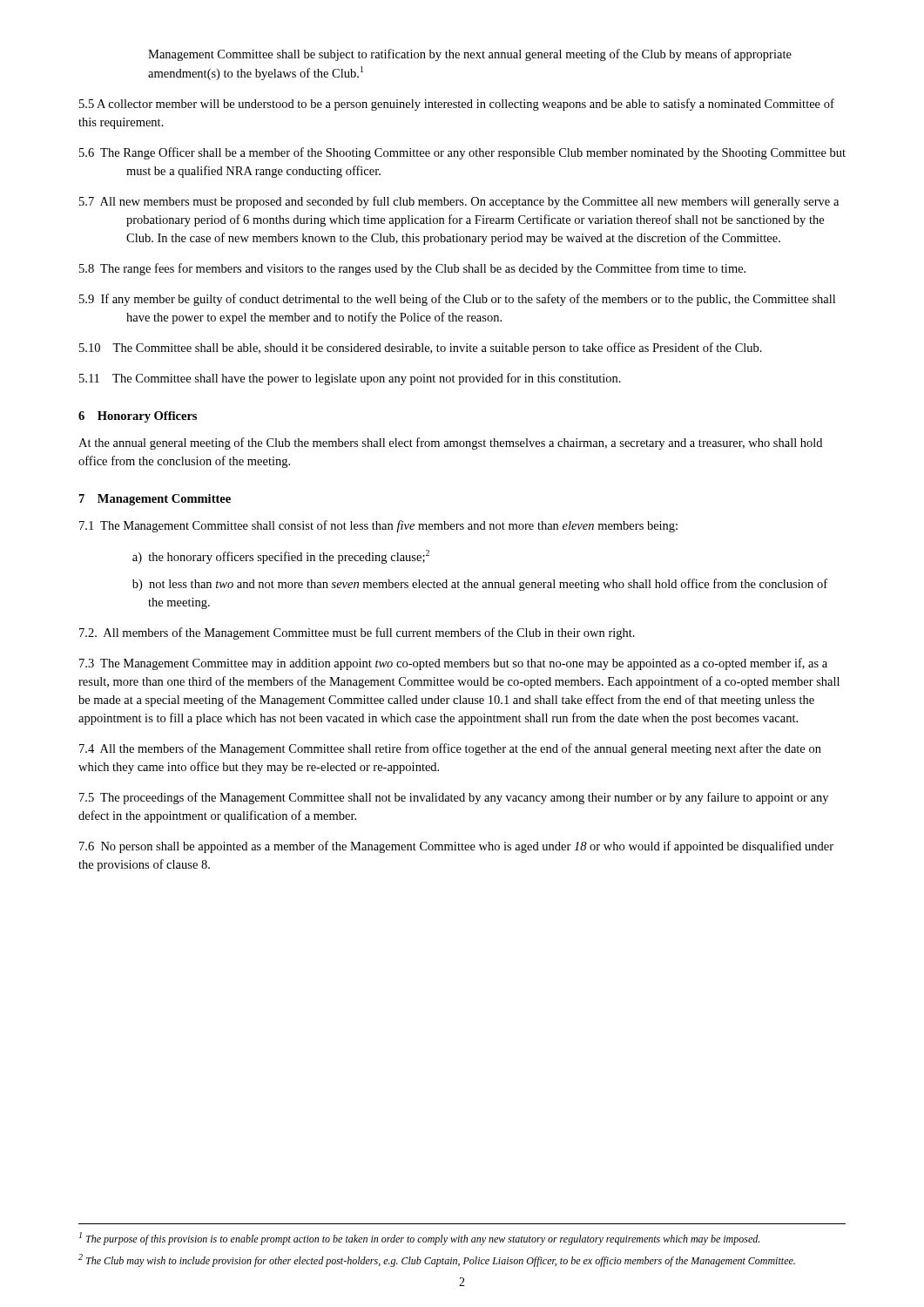Point to the block beginning "b) not less than"
Image resolution: width=924 pixels, height=1307 pixels.
coord(470,593)
